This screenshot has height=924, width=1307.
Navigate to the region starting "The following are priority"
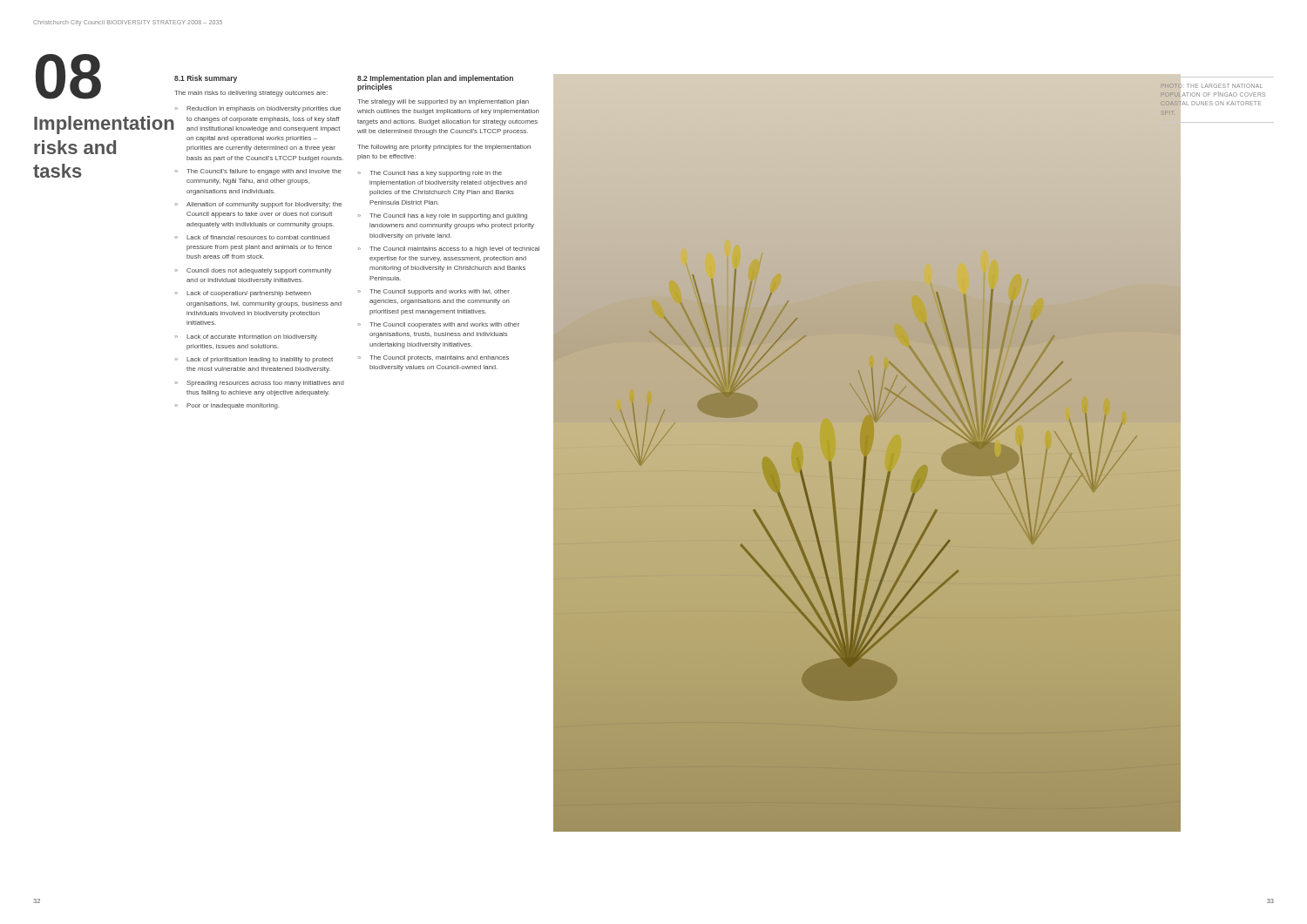tap(444, 152)
